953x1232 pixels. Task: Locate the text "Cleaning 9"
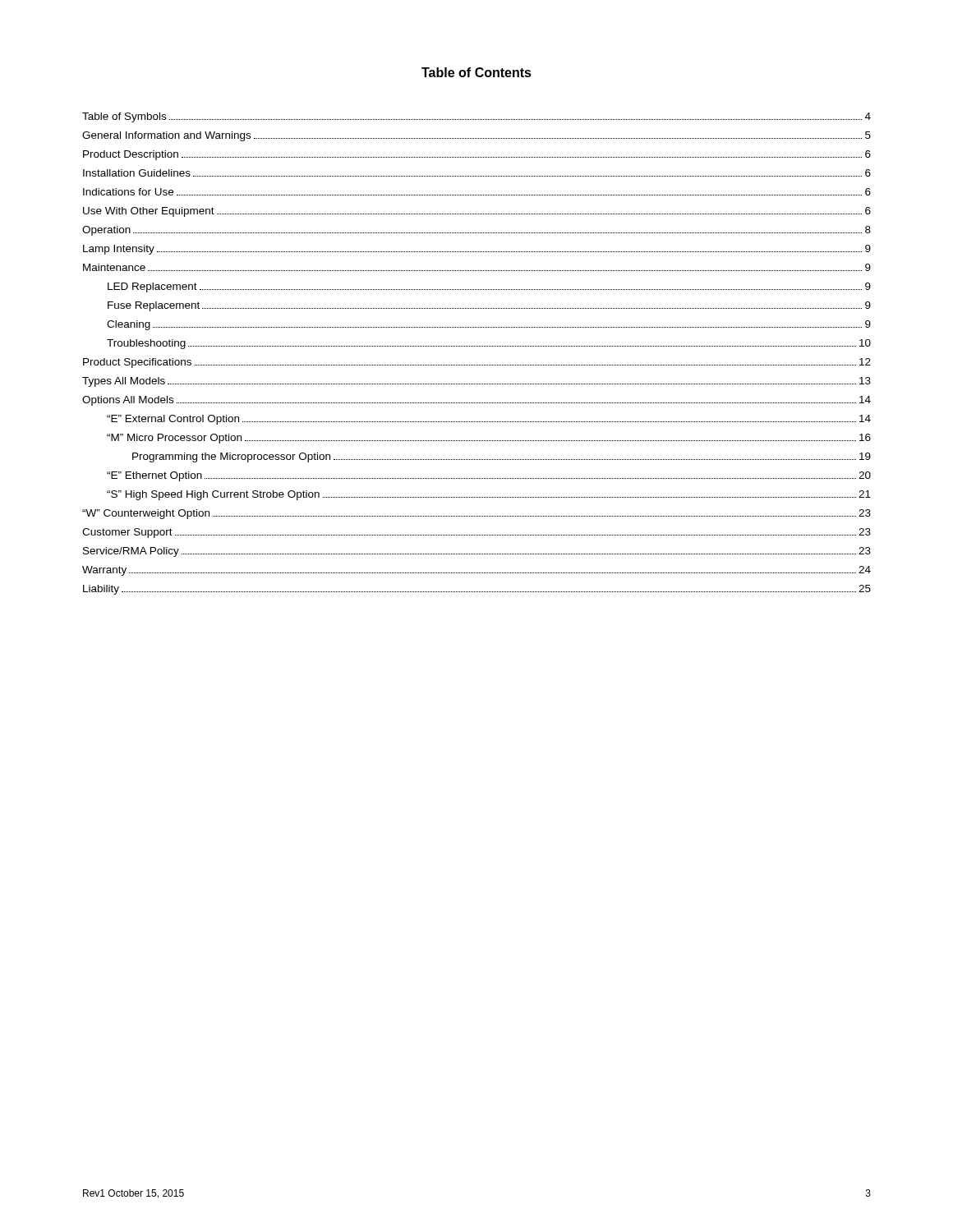click(489, 324)
